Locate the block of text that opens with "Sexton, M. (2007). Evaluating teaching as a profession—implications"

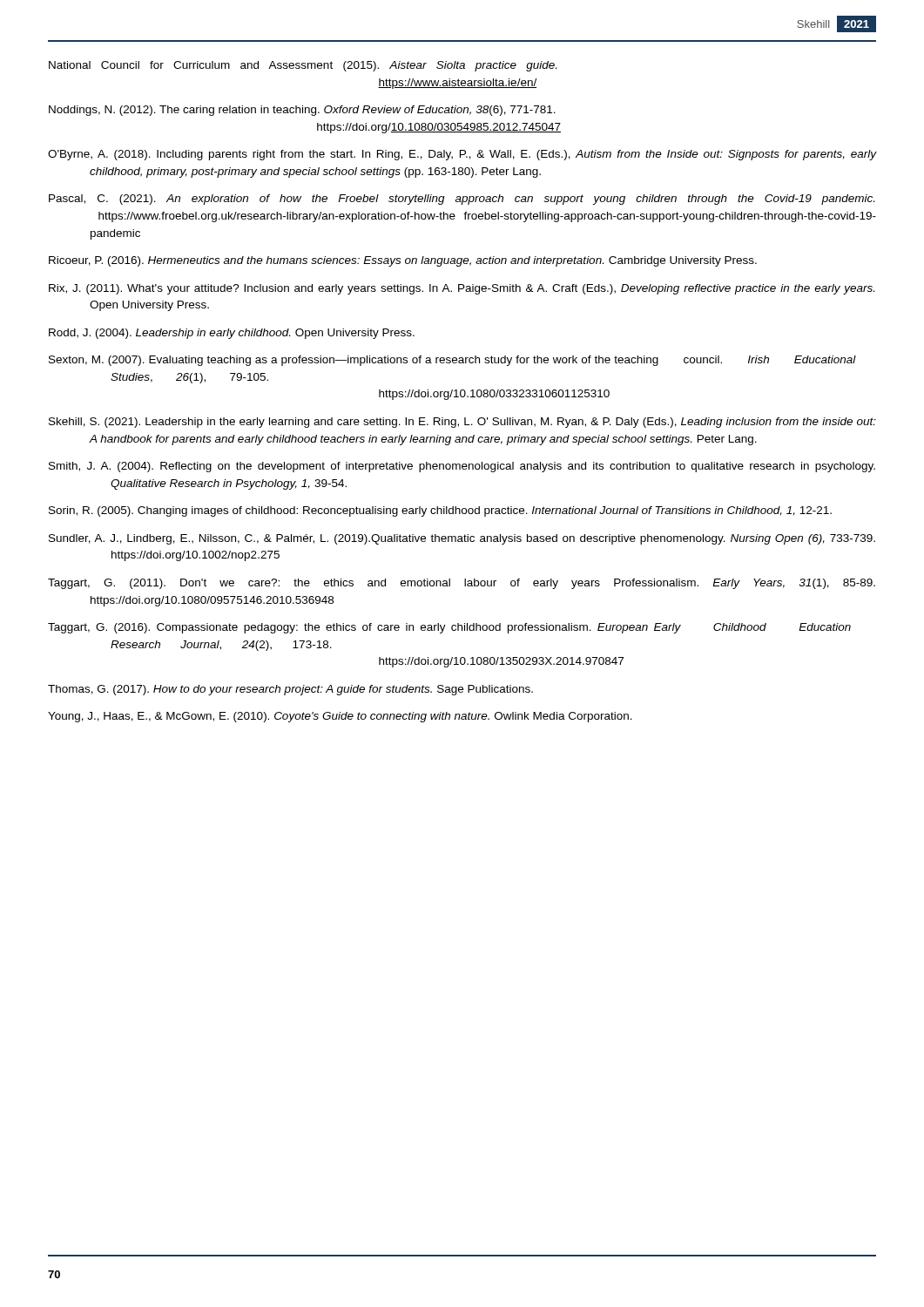[x=452, y=361]
